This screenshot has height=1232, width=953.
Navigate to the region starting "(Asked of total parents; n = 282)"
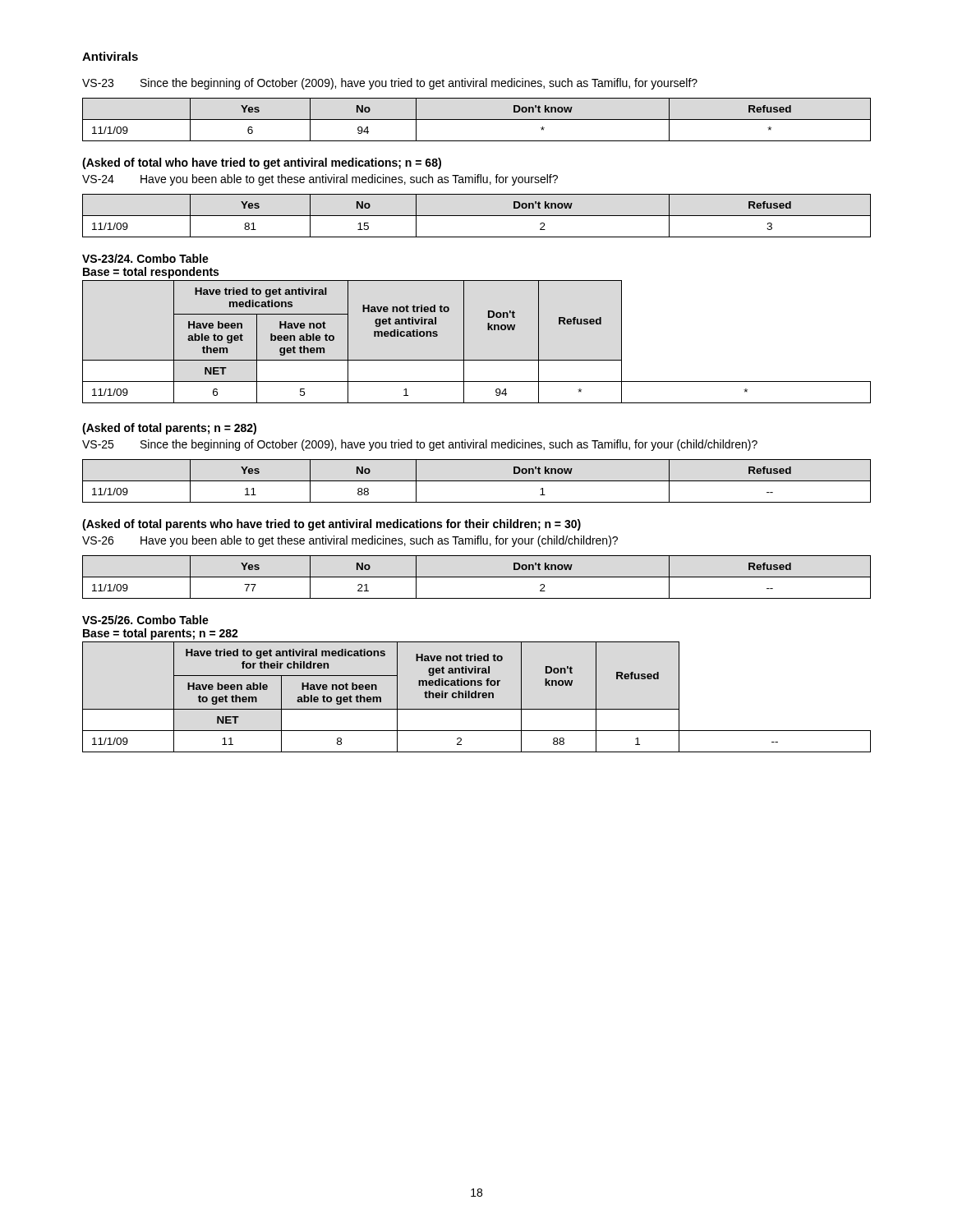170,428
